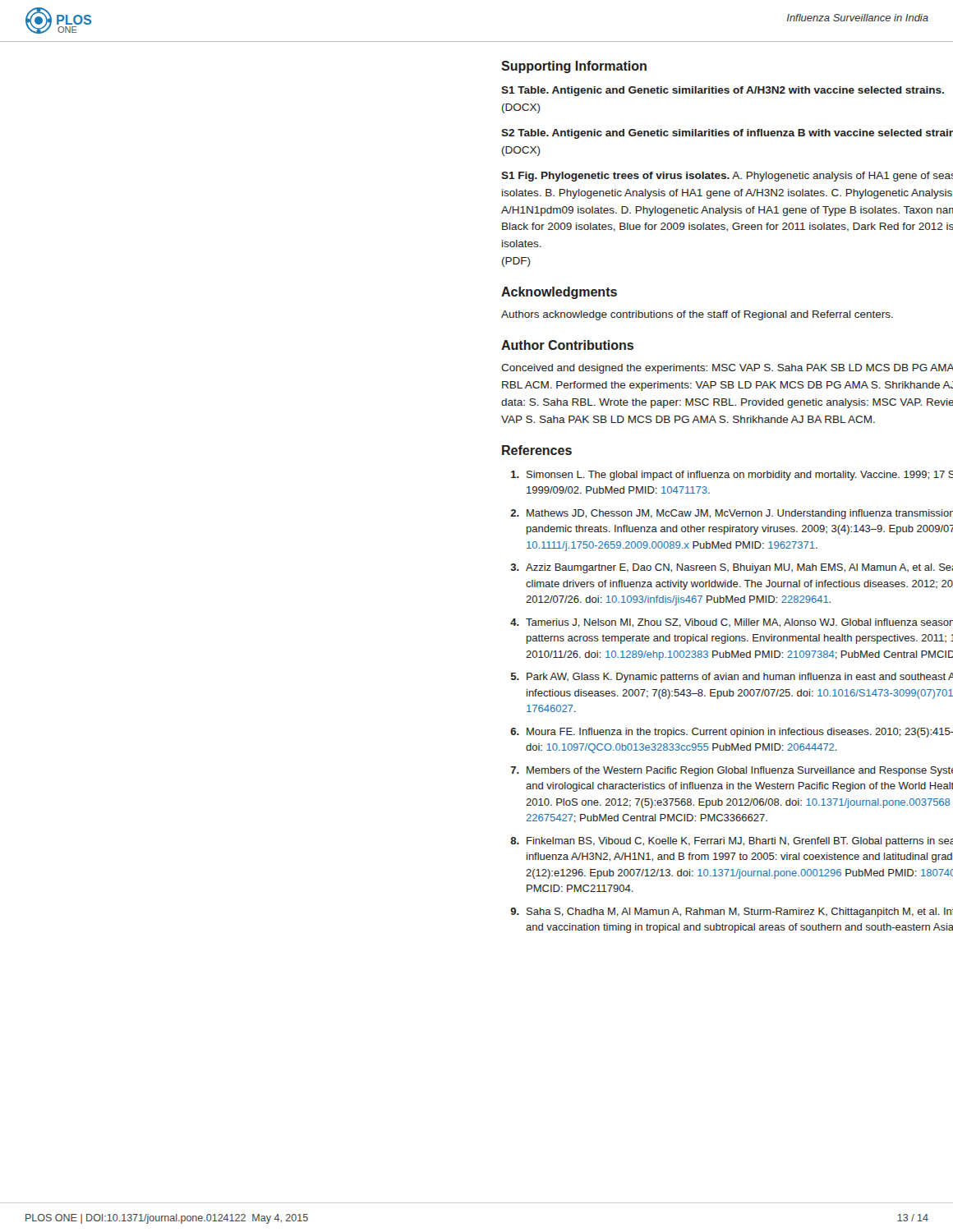The width and height of the screenshot is (953, 1232).
Task: Click the passage that begins "2. Mathews JD, Chesson"
Action: 727,529
